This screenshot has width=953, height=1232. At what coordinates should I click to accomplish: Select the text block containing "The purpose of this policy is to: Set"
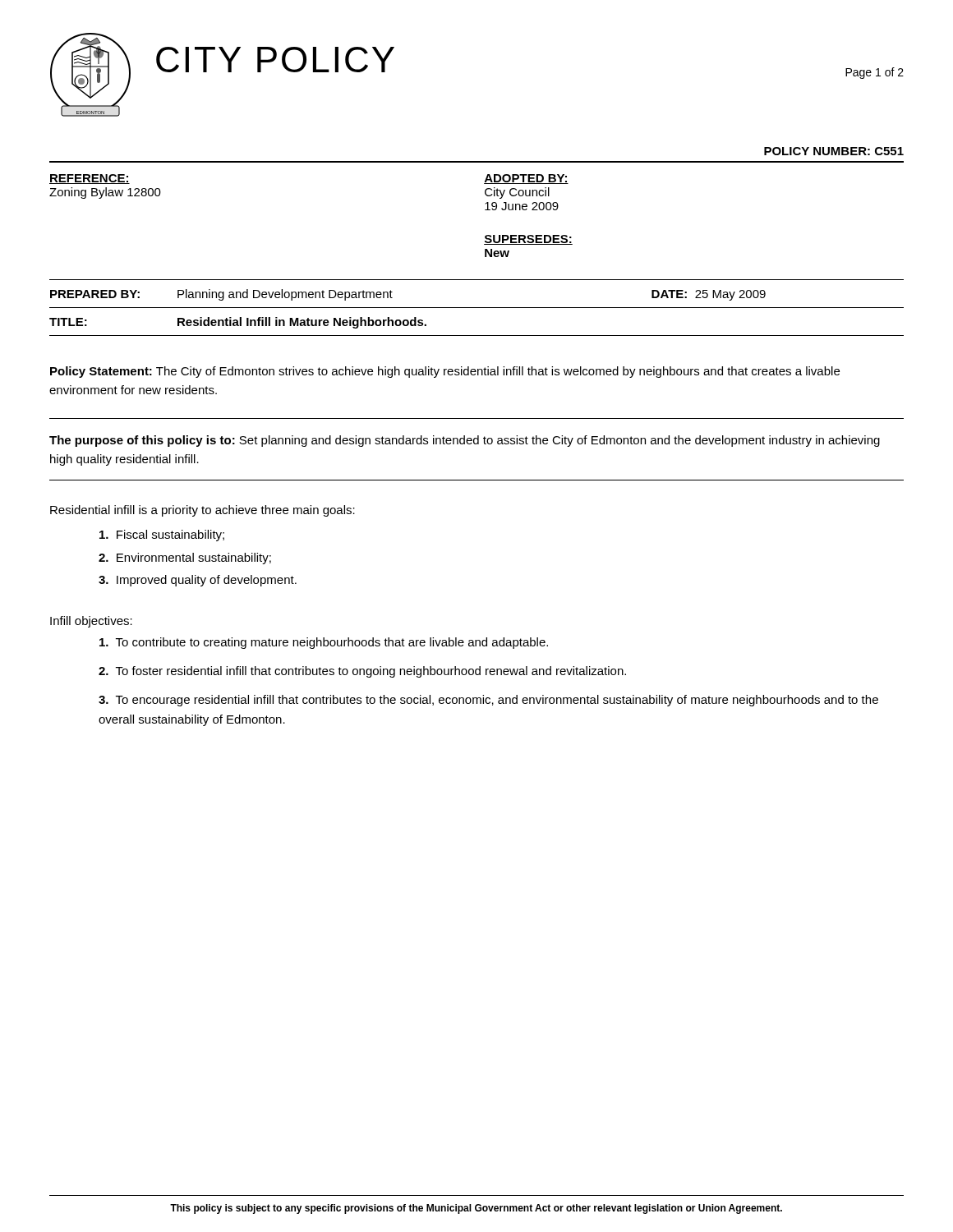tap(476, 449)
